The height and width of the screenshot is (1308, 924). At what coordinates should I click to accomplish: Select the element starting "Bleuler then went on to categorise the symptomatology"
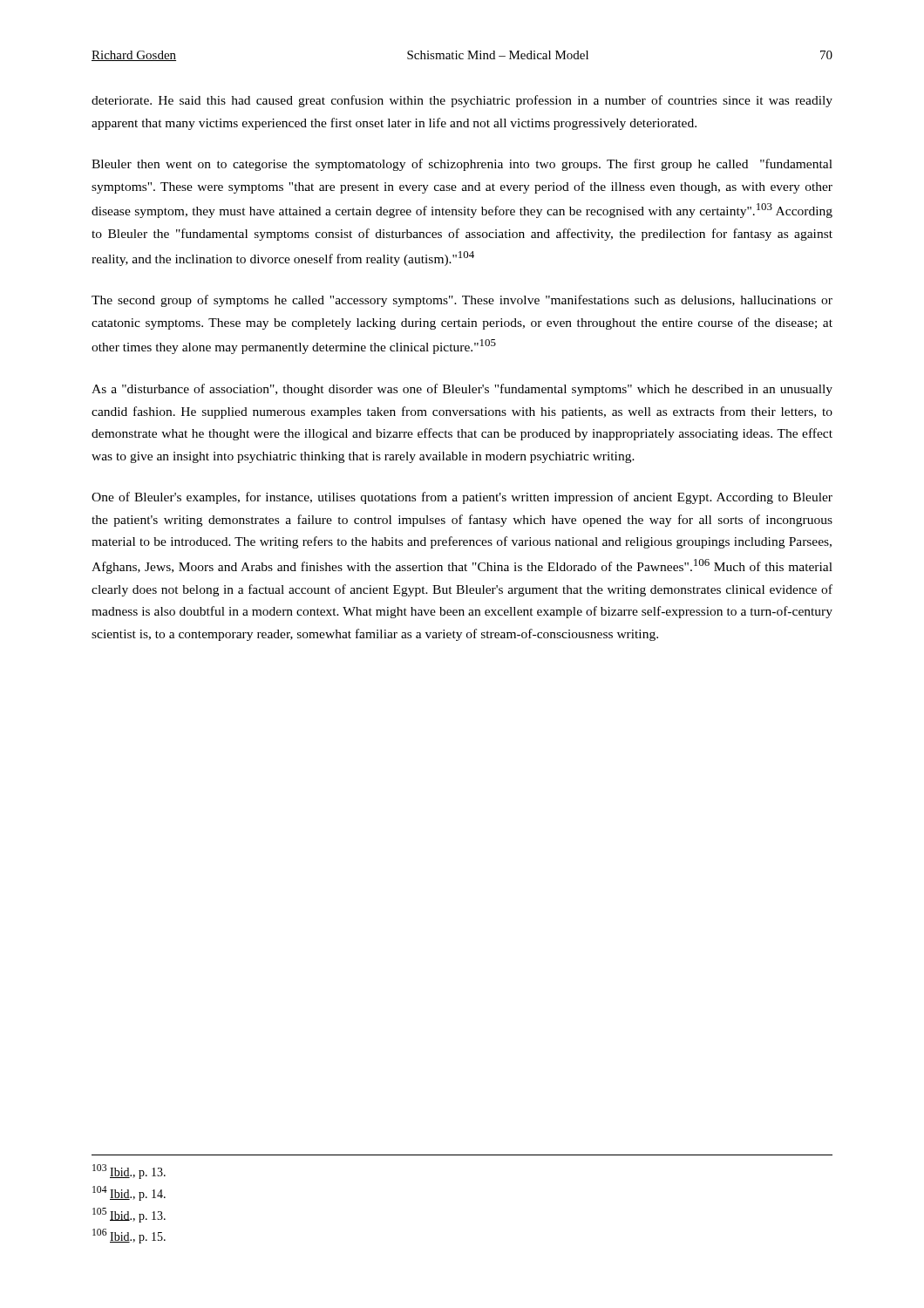click(x=462, y=211)
